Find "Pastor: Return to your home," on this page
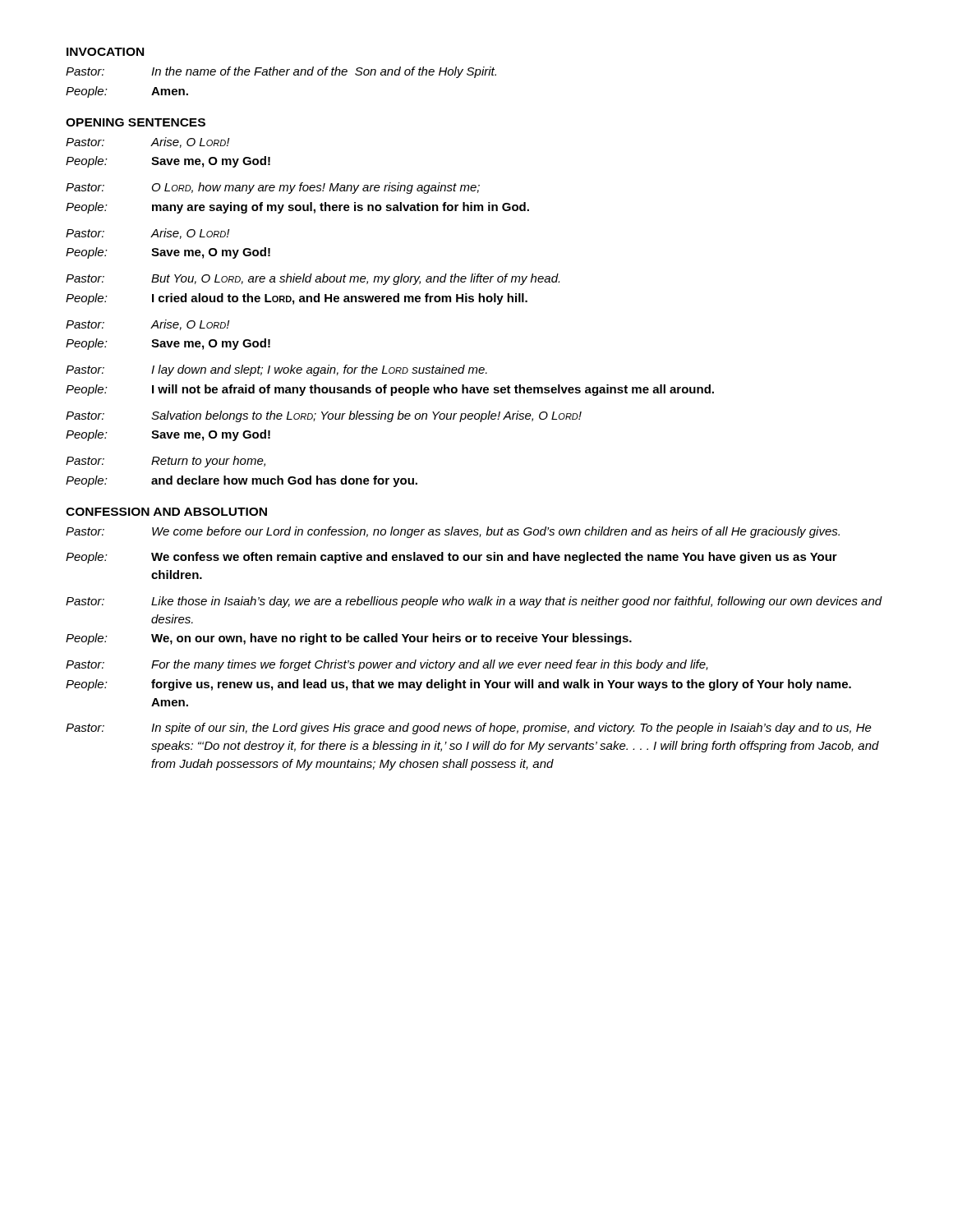The width and height of the screenshot is (953, 1232). click(166, 462)
